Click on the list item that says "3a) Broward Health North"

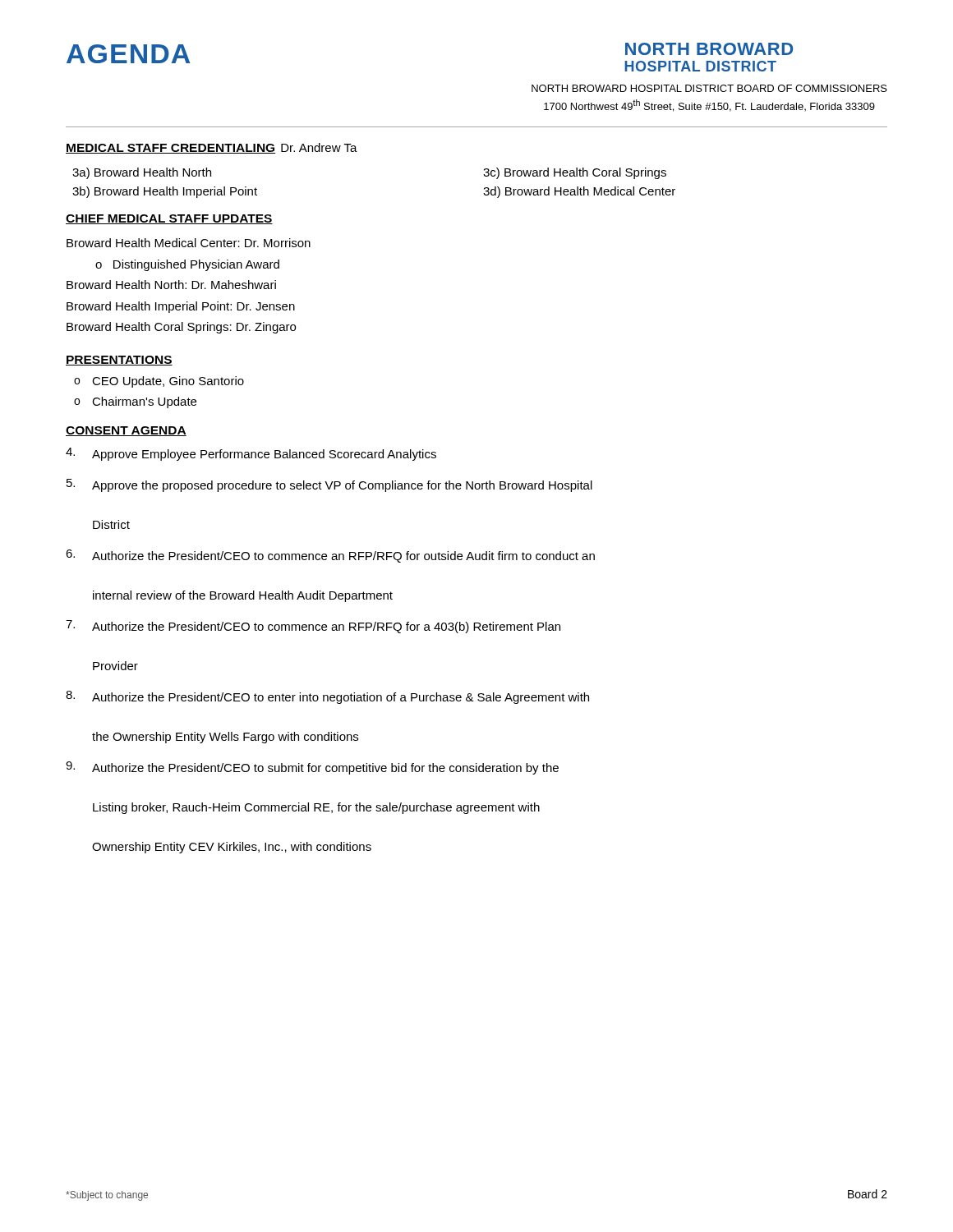[142, 172]
